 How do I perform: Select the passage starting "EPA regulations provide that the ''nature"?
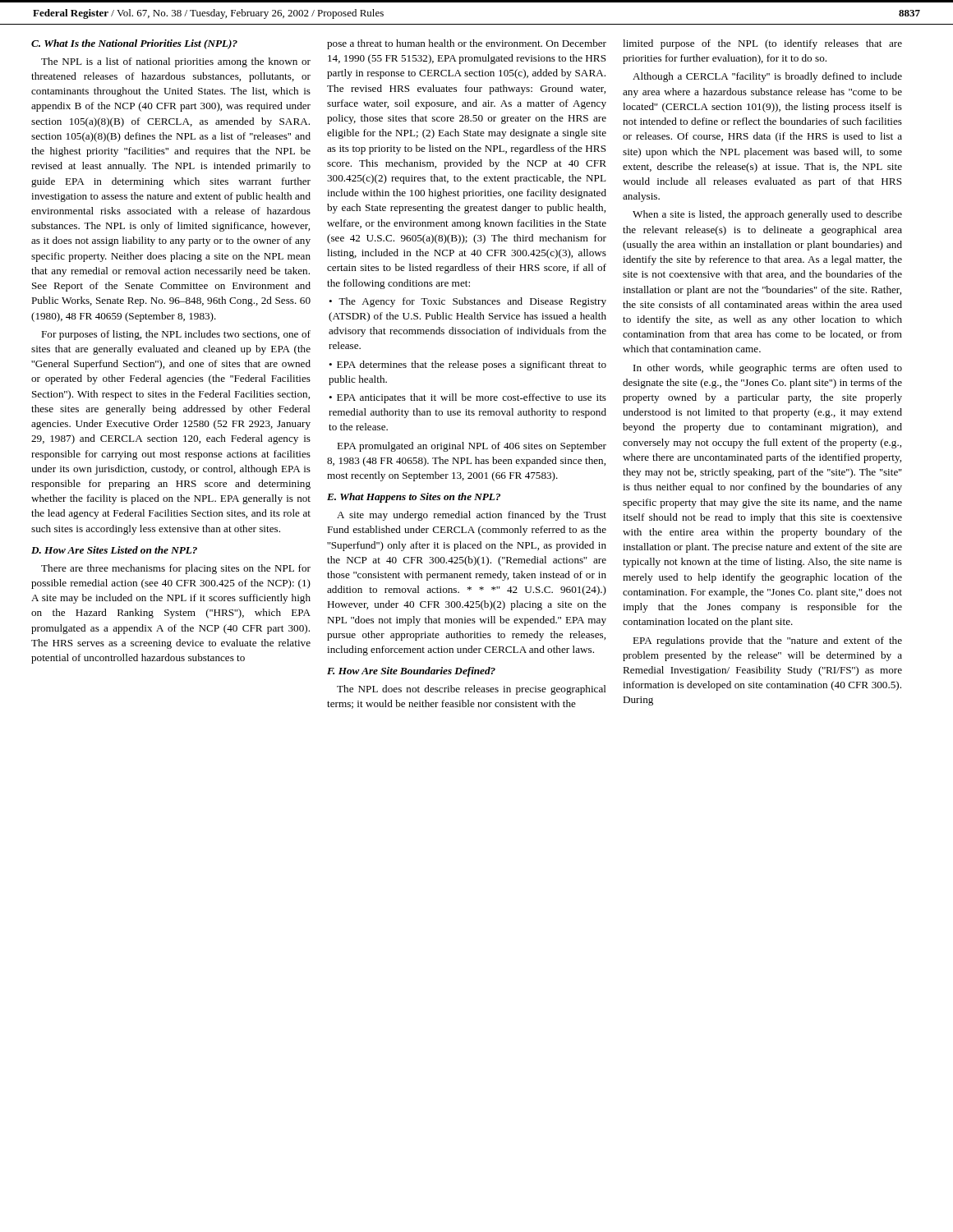[762, 670]
